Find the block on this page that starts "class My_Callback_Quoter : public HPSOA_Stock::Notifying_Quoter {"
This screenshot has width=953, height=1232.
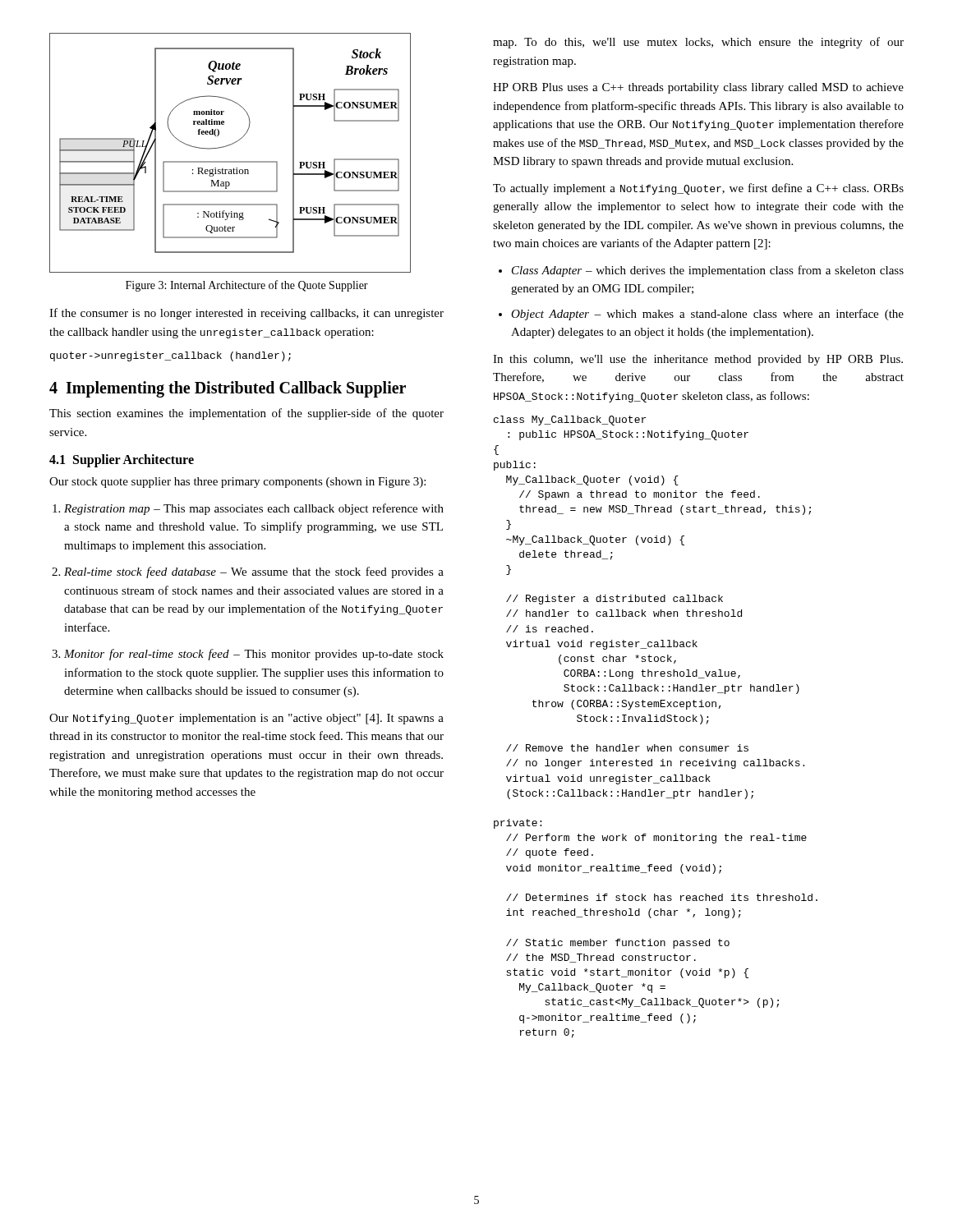pos(698,727)
